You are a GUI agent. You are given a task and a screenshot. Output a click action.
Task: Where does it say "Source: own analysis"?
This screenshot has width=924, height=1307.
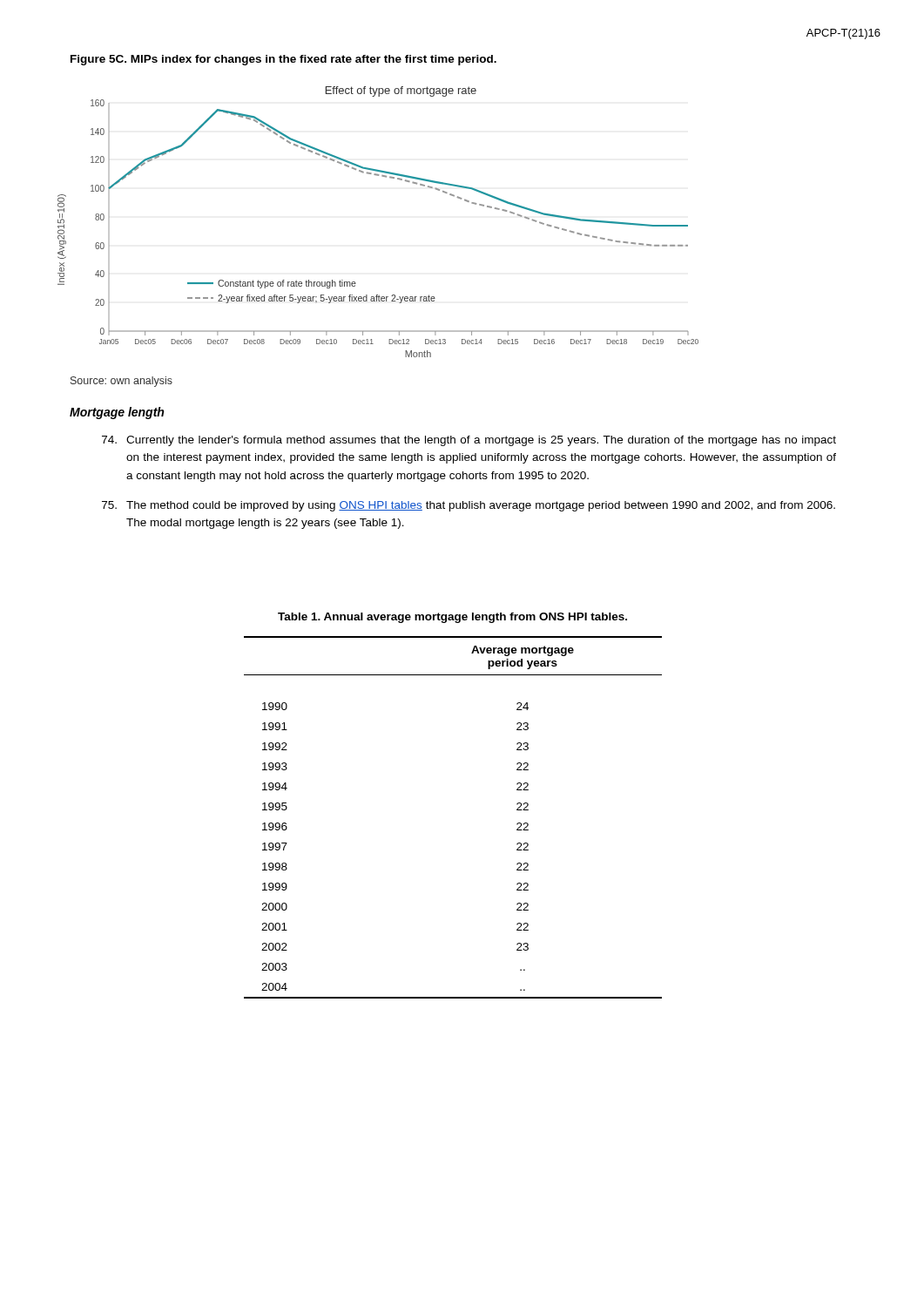click(x=121, y=381)
